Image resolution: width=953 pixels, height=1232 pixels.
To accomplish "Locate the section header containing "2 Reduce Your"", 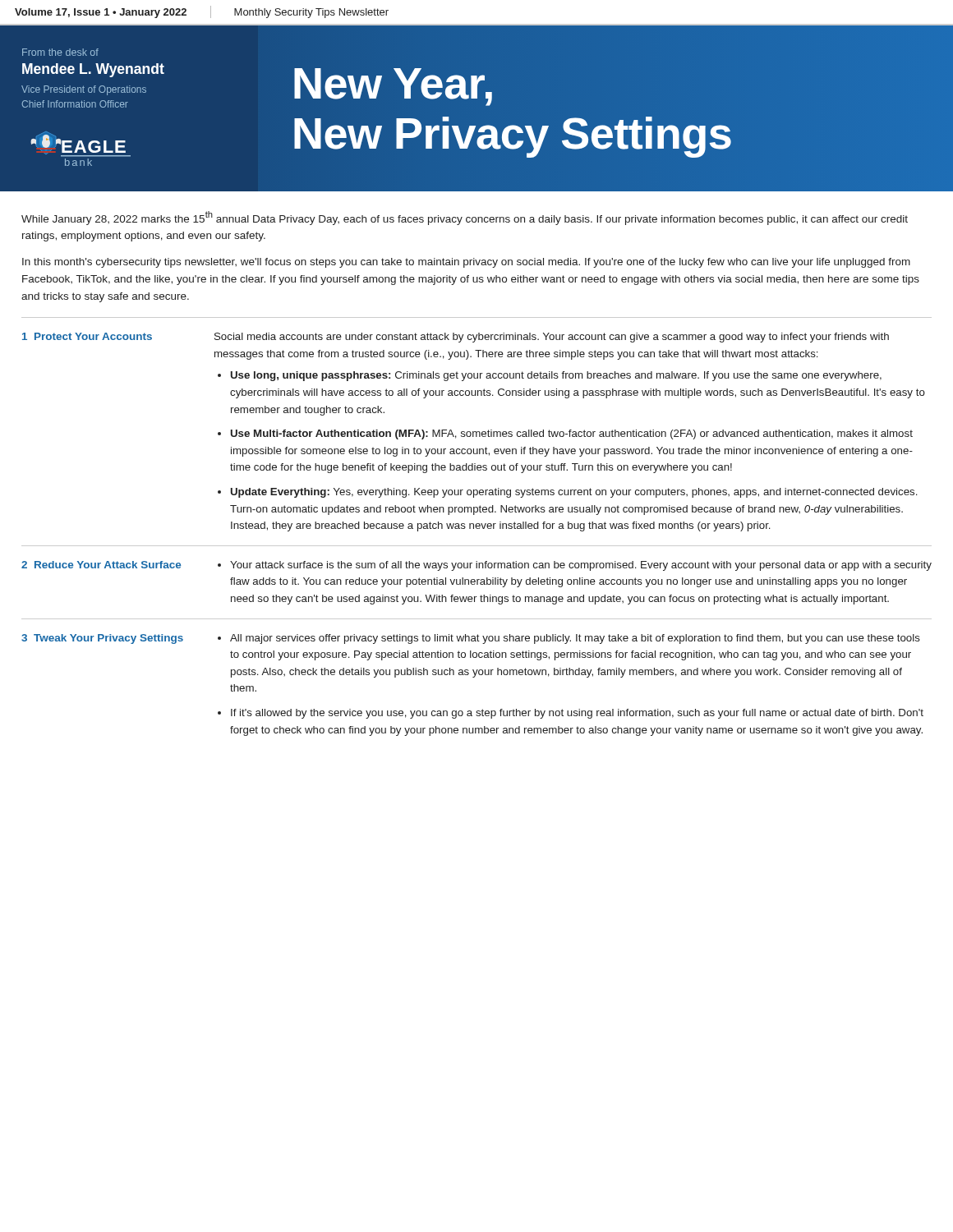I will point(101,565).
